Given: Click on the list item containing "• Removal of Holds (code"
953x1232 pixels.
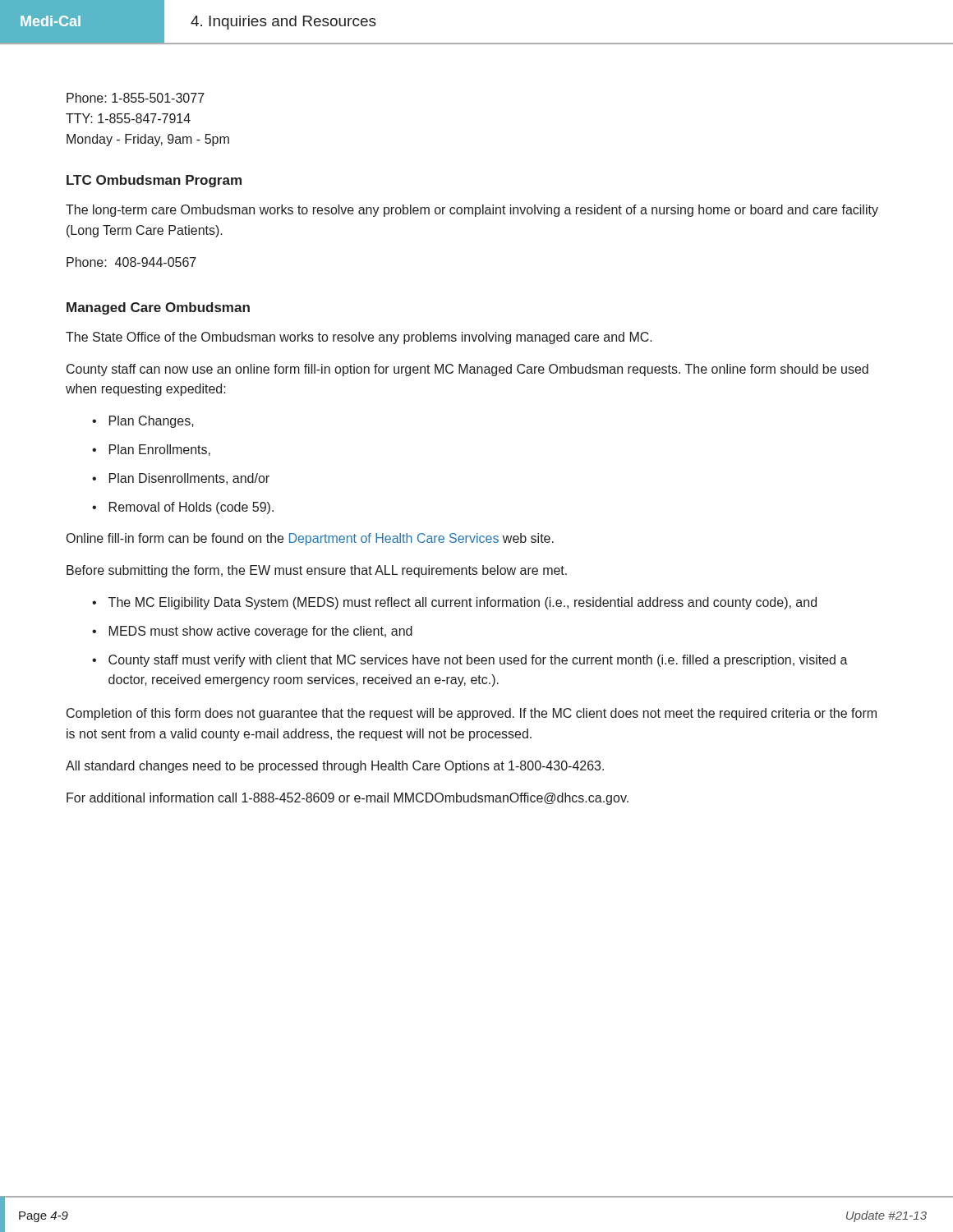Looking at the screenshot, I should [183, 508].
